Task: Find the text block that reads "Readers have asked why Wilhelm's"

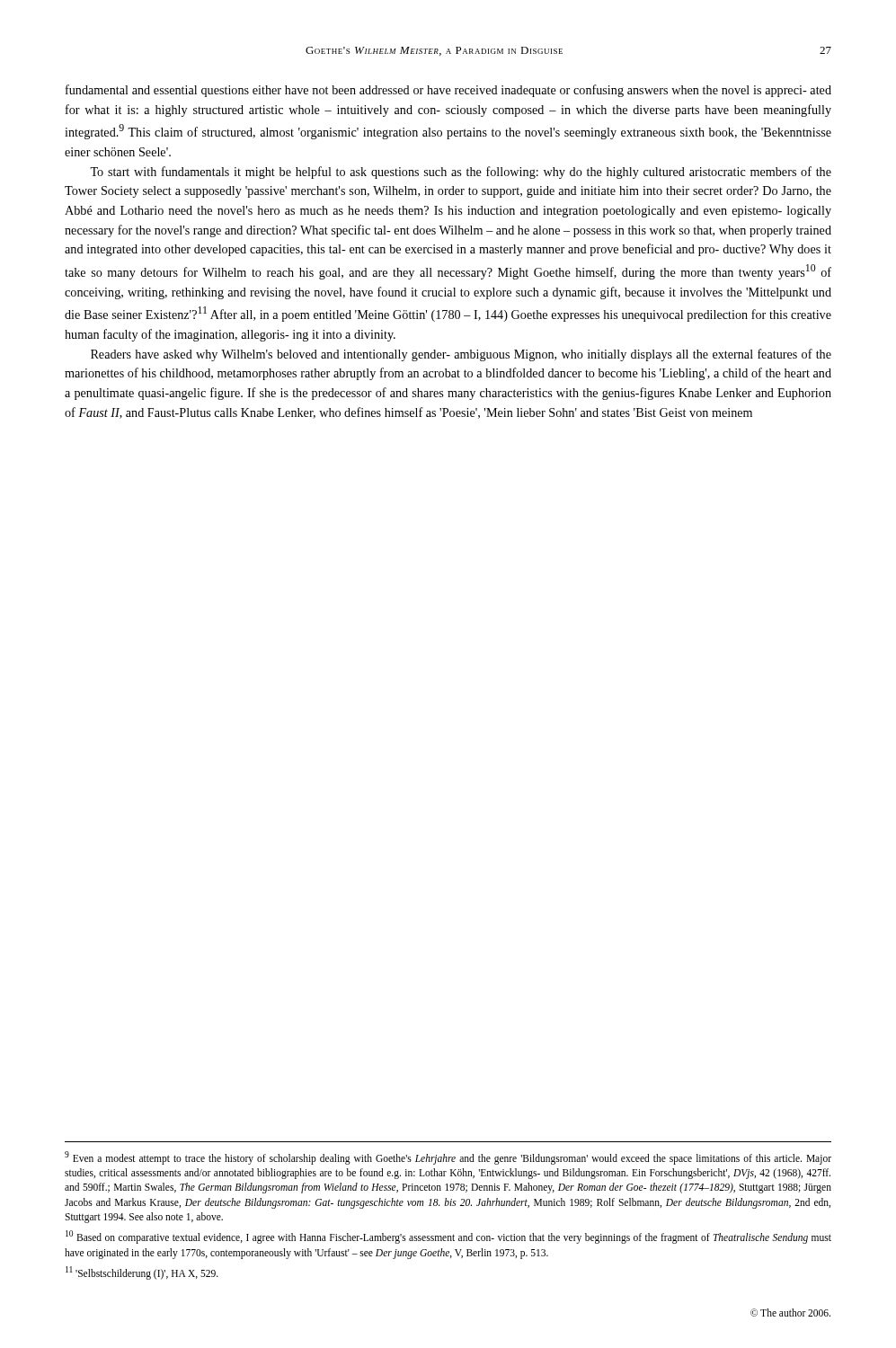Action: (x=448, y=384)
